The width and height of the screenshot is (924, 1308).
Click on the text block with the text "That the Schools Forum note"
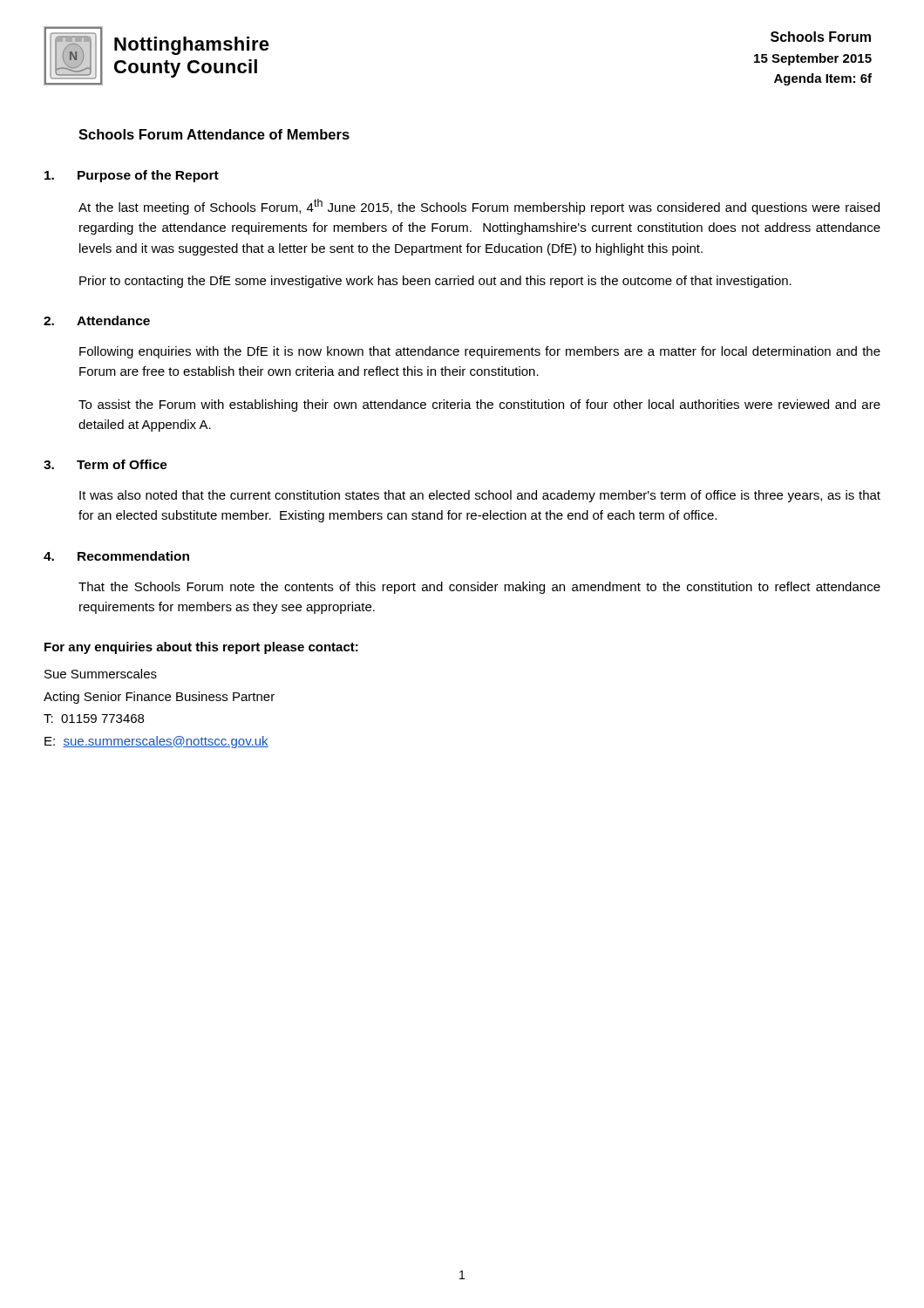479,596
